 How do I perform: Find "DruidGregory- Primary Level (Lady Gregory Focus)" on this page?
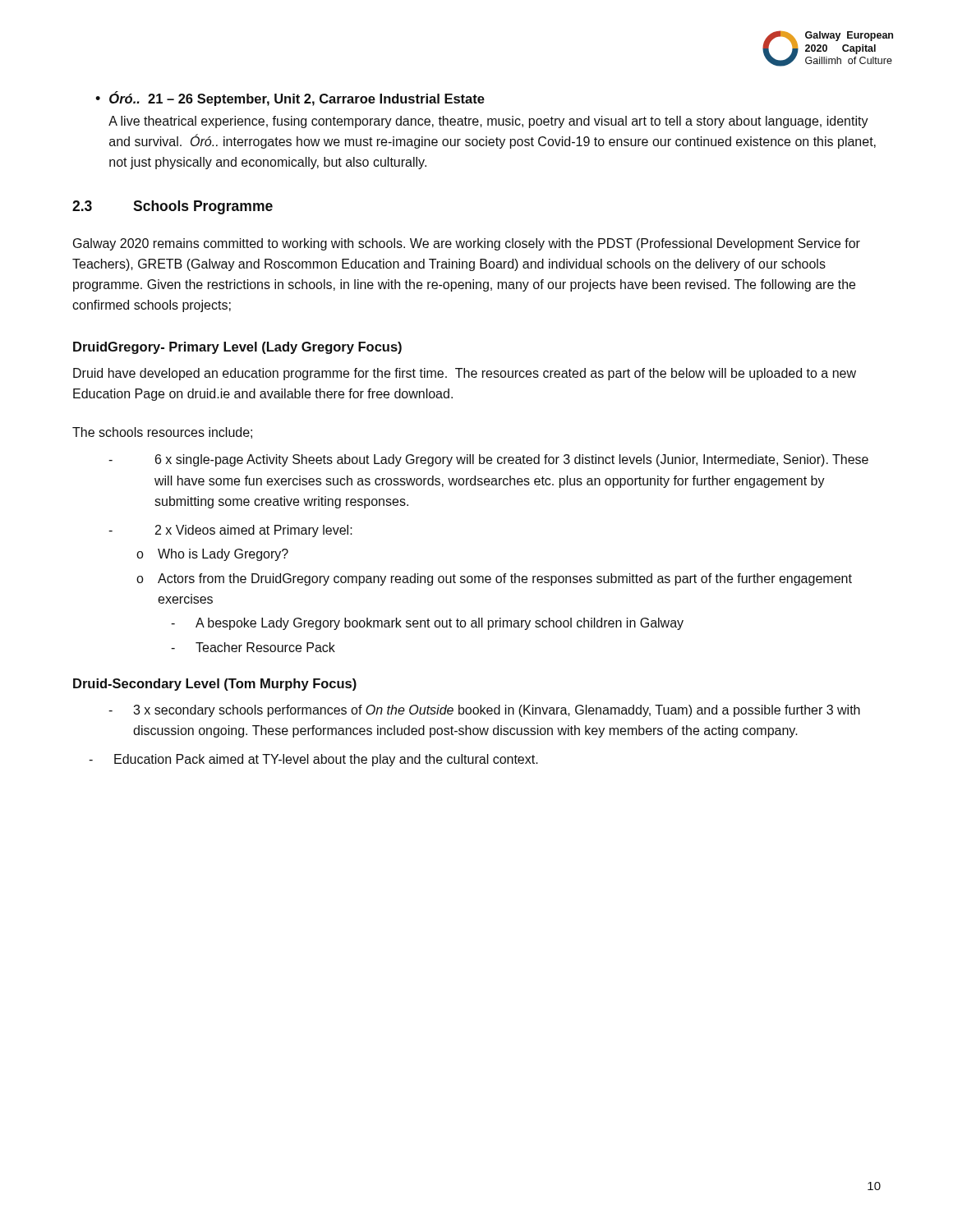237,346
